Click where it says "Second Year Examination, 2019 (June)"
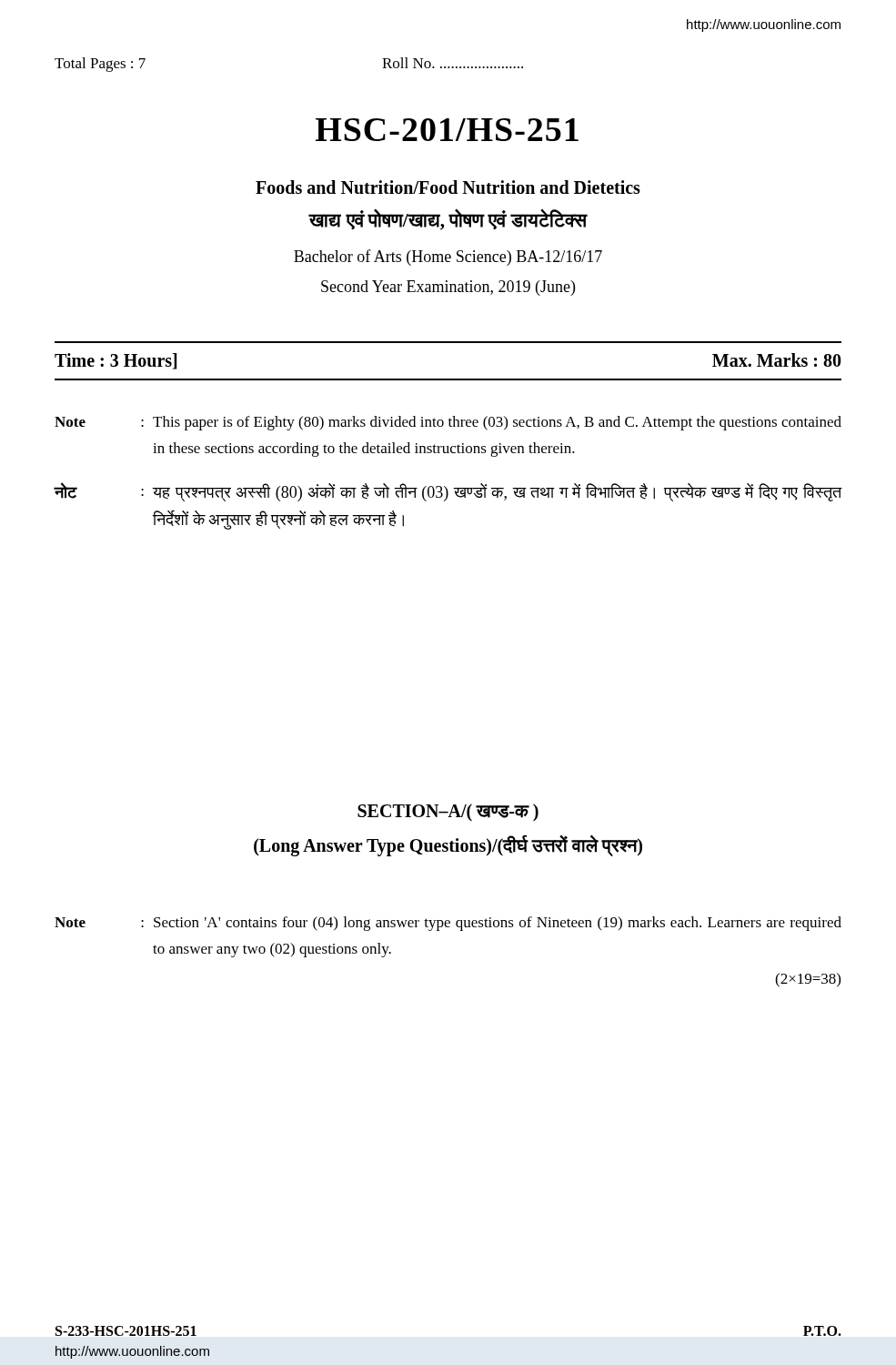Viewport: 896px width, 1365px height. coord(448,287)
